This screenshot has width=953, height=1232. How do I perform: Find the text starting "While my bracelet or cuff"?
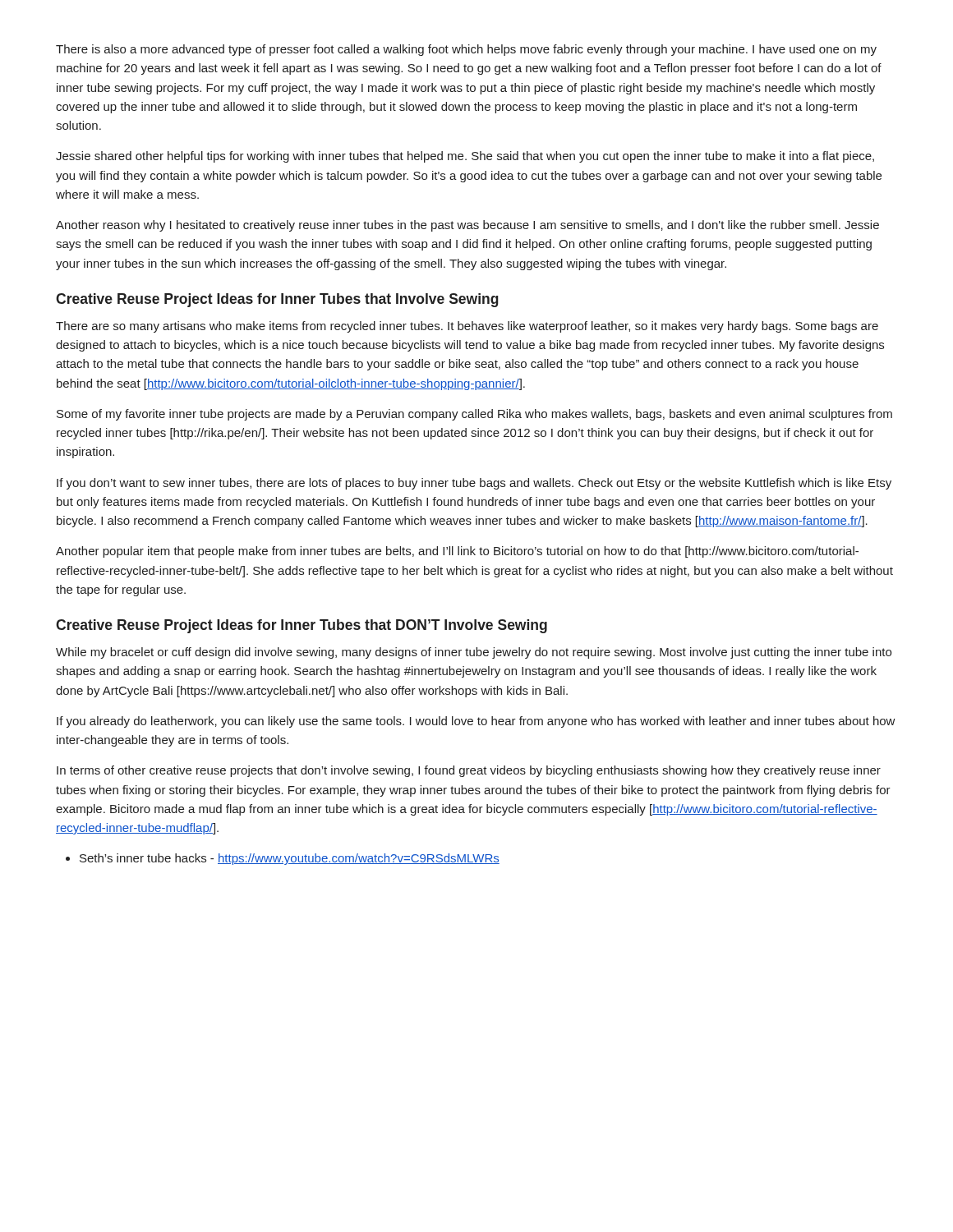tap(476, 671)
